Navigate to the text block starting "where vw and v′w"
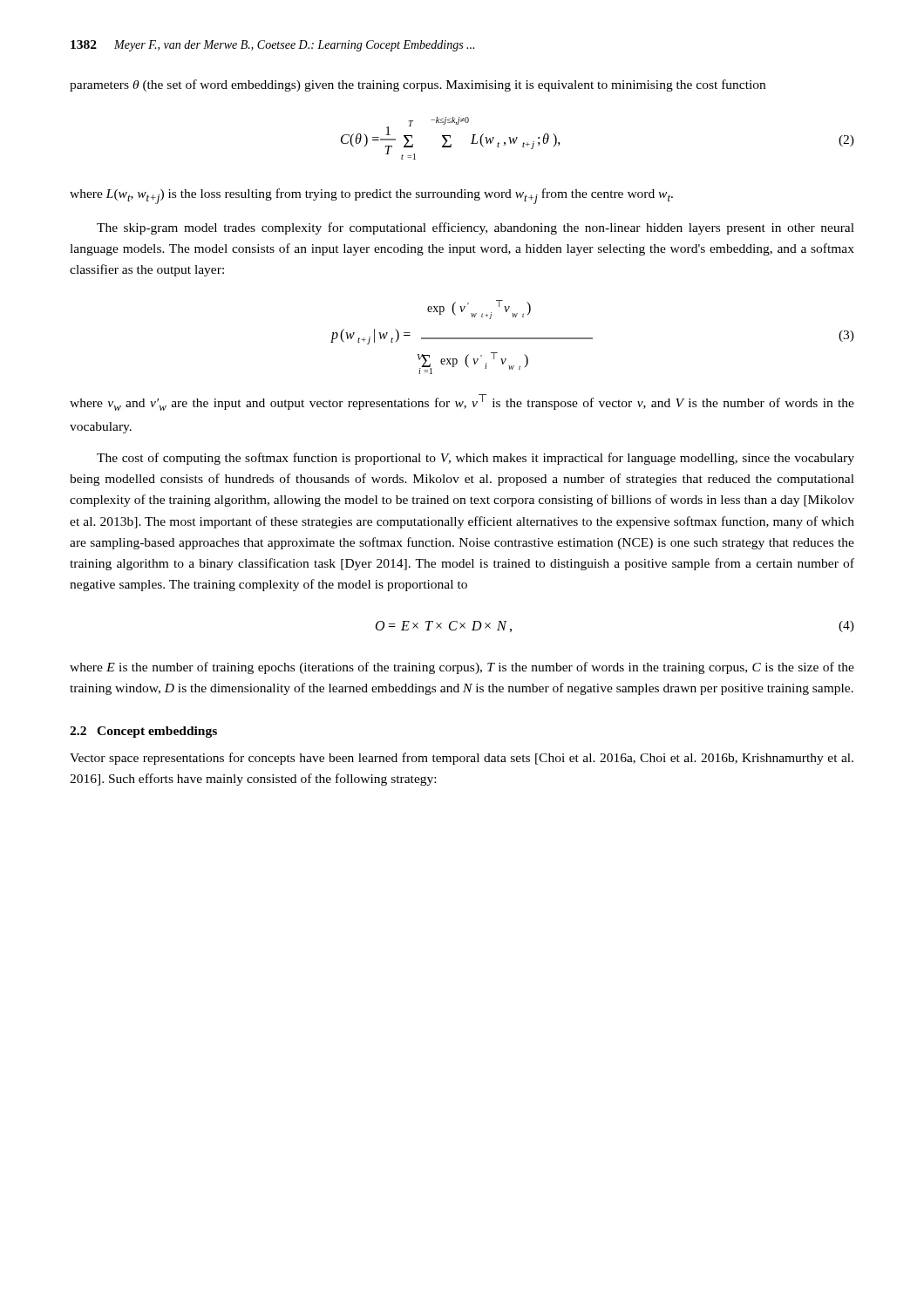The image size is (924, 1308). [x=462, y=414]
